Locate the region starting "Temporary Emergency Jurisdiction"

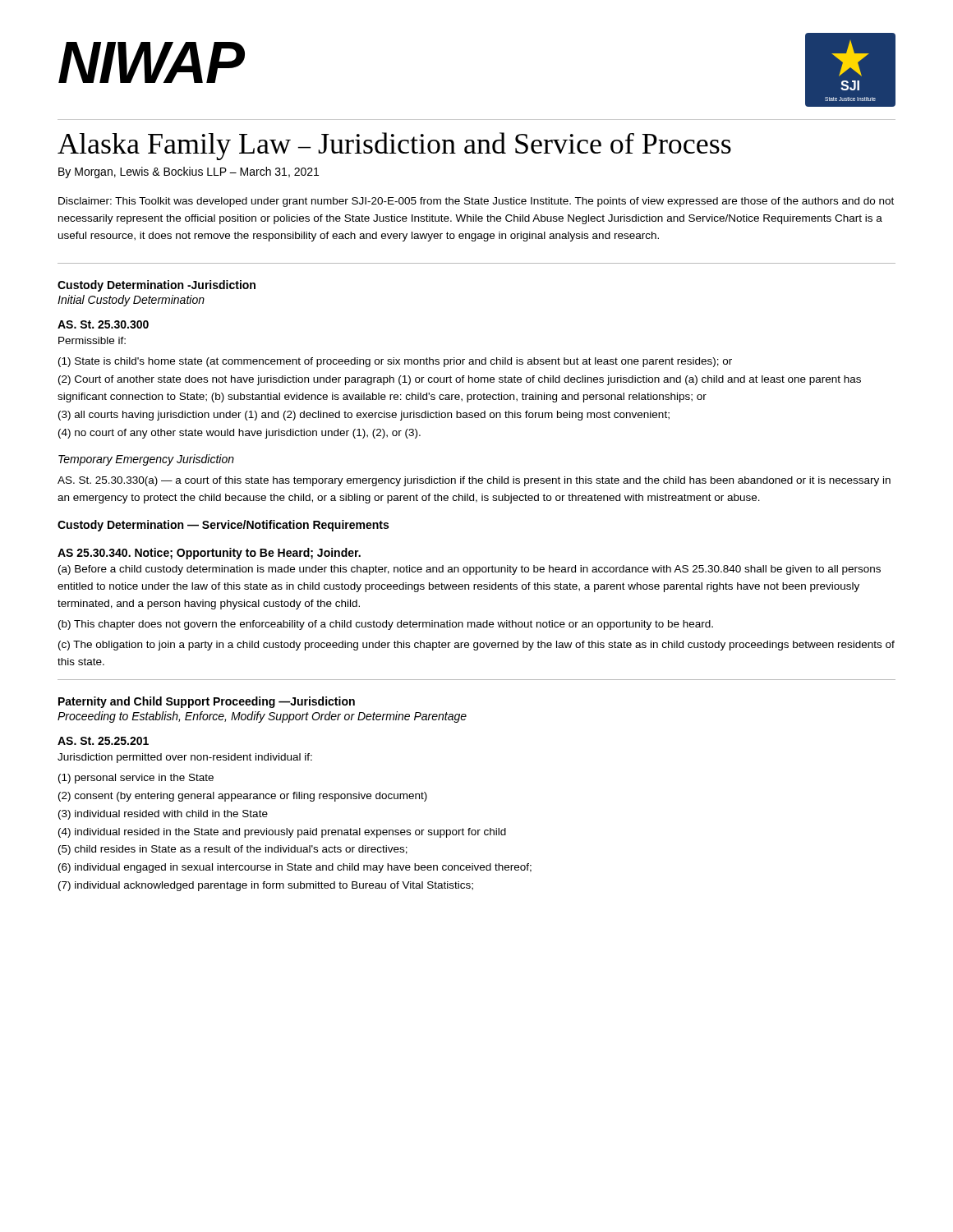point(146,460)
